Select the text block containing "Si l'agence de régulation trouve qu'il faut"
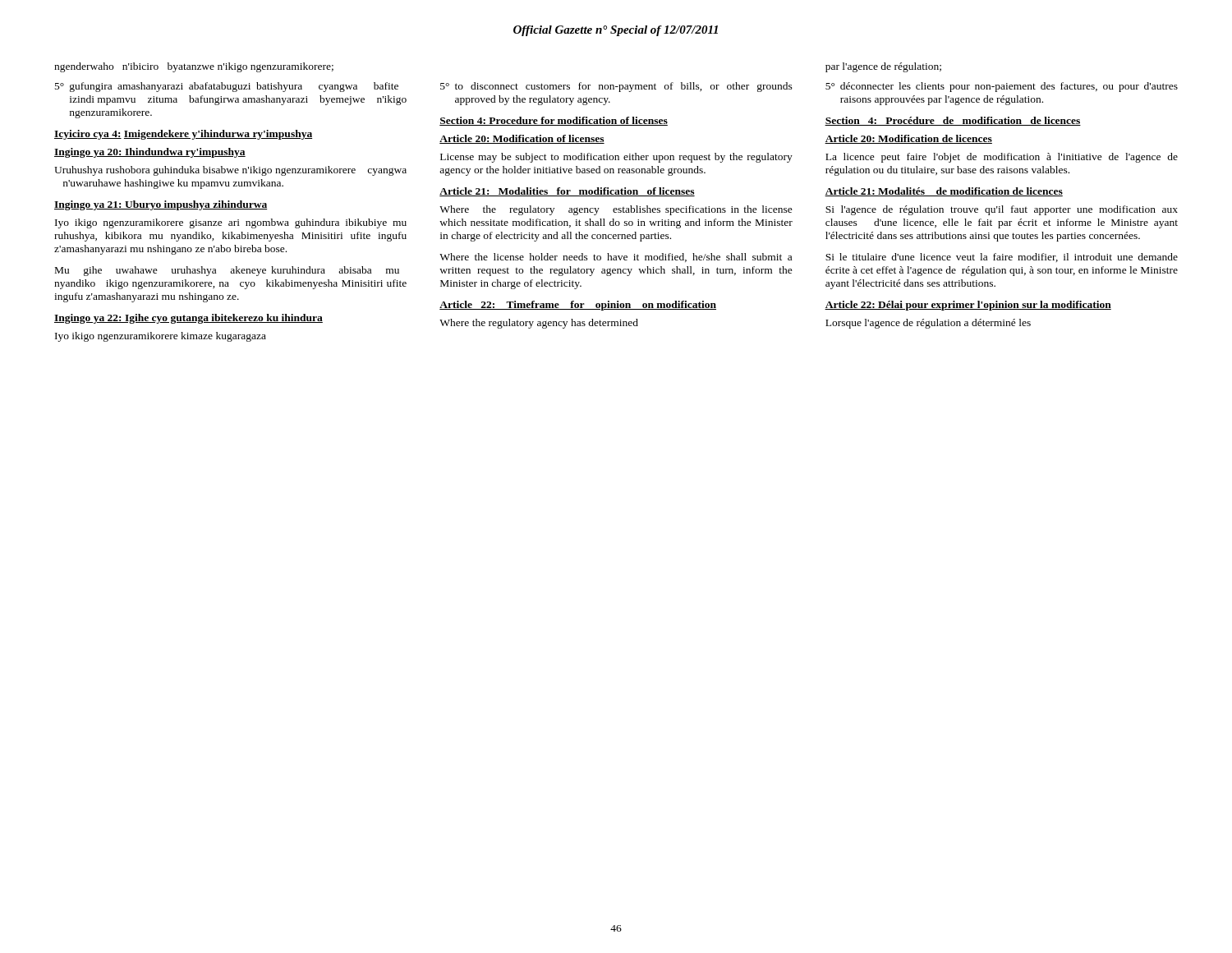 (1001, 223)
